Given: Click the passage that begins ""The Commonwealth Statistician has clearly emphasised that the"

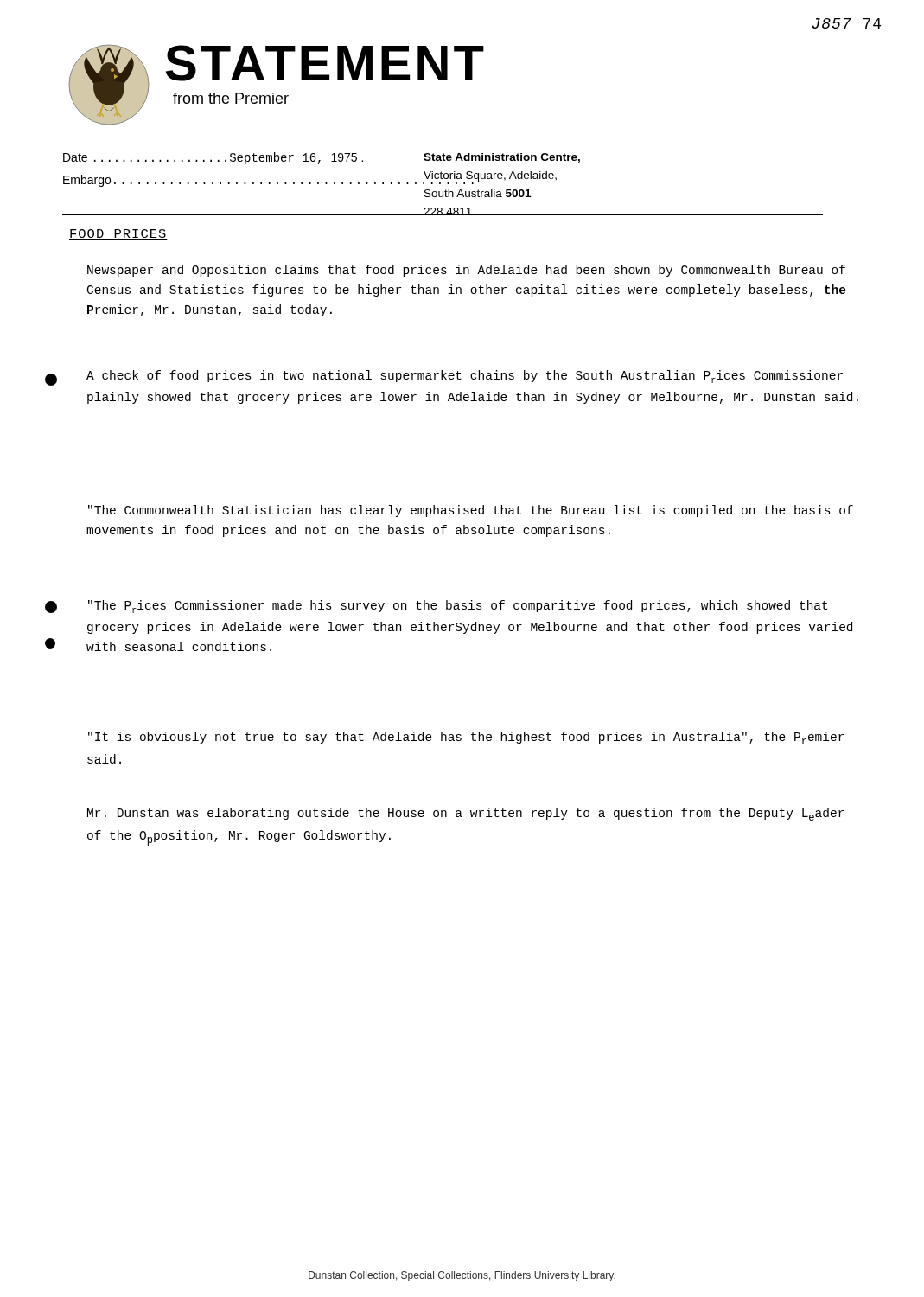Looking at the screenshot, I should [x=470, y=521].
